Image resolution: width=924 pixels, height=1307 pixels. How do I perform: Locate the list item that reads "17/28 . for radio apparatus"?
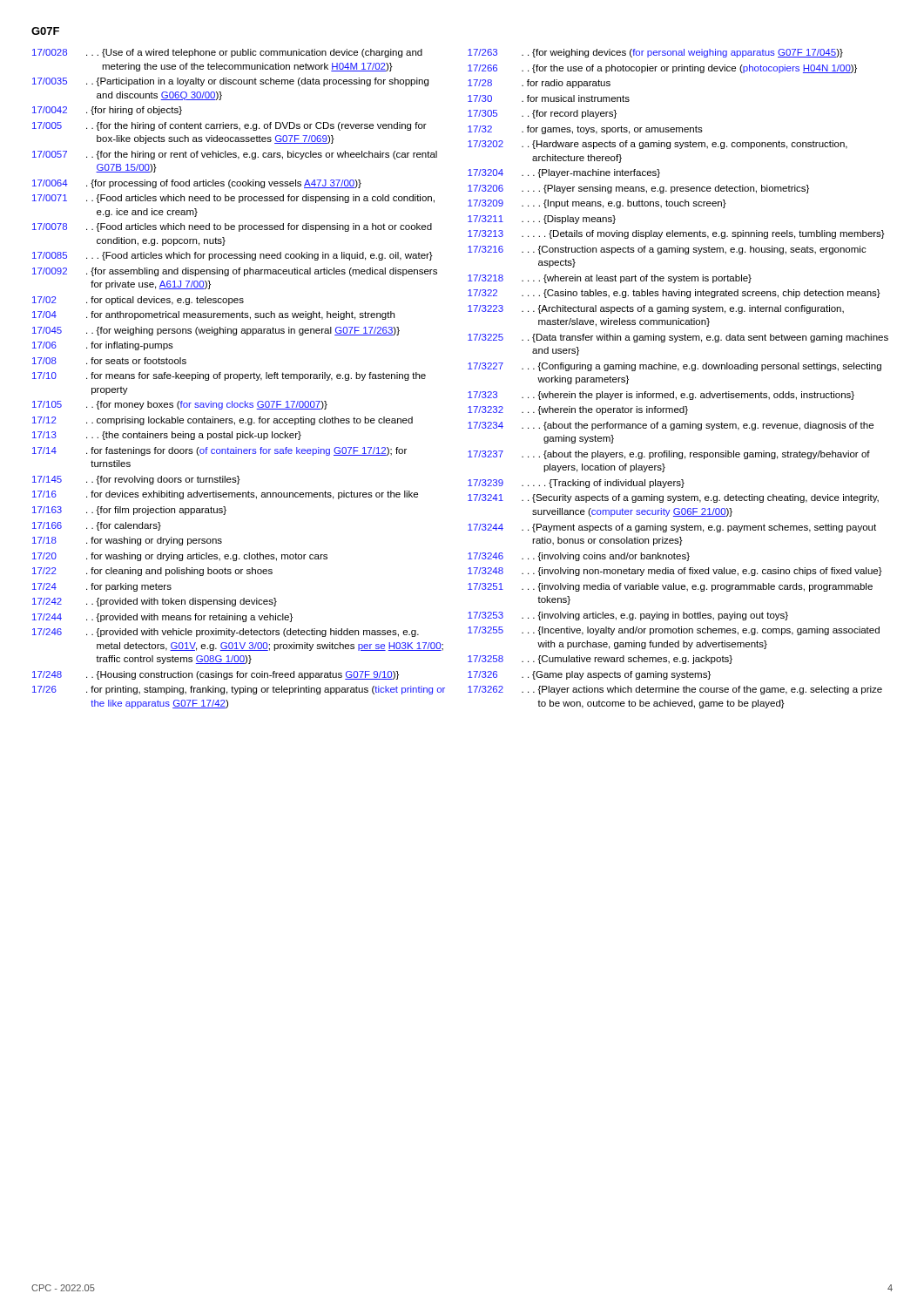pos(539,84)
